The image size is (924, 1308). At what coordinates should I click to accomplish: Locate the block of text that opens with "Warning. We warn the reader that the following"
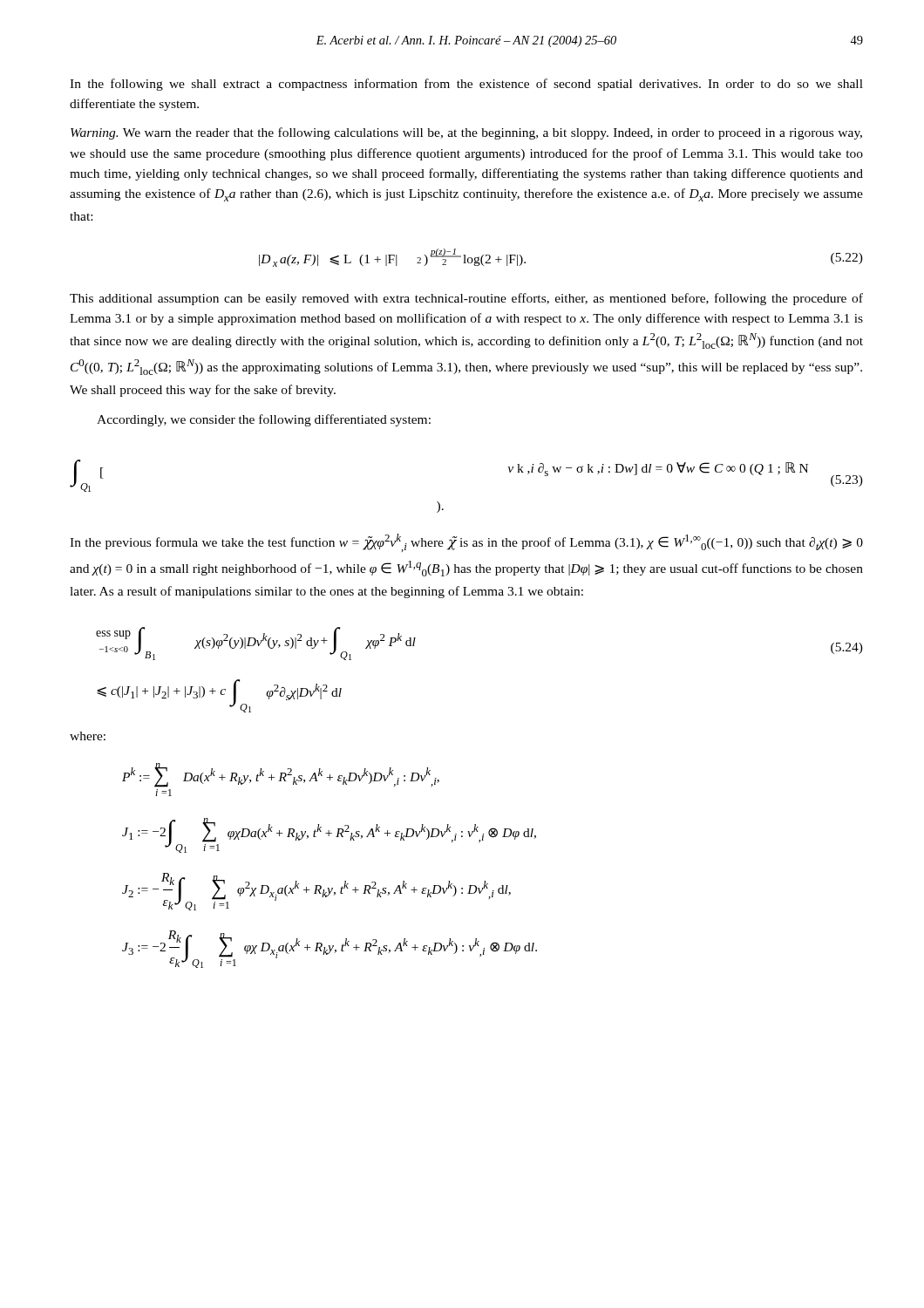pos(466,174)
